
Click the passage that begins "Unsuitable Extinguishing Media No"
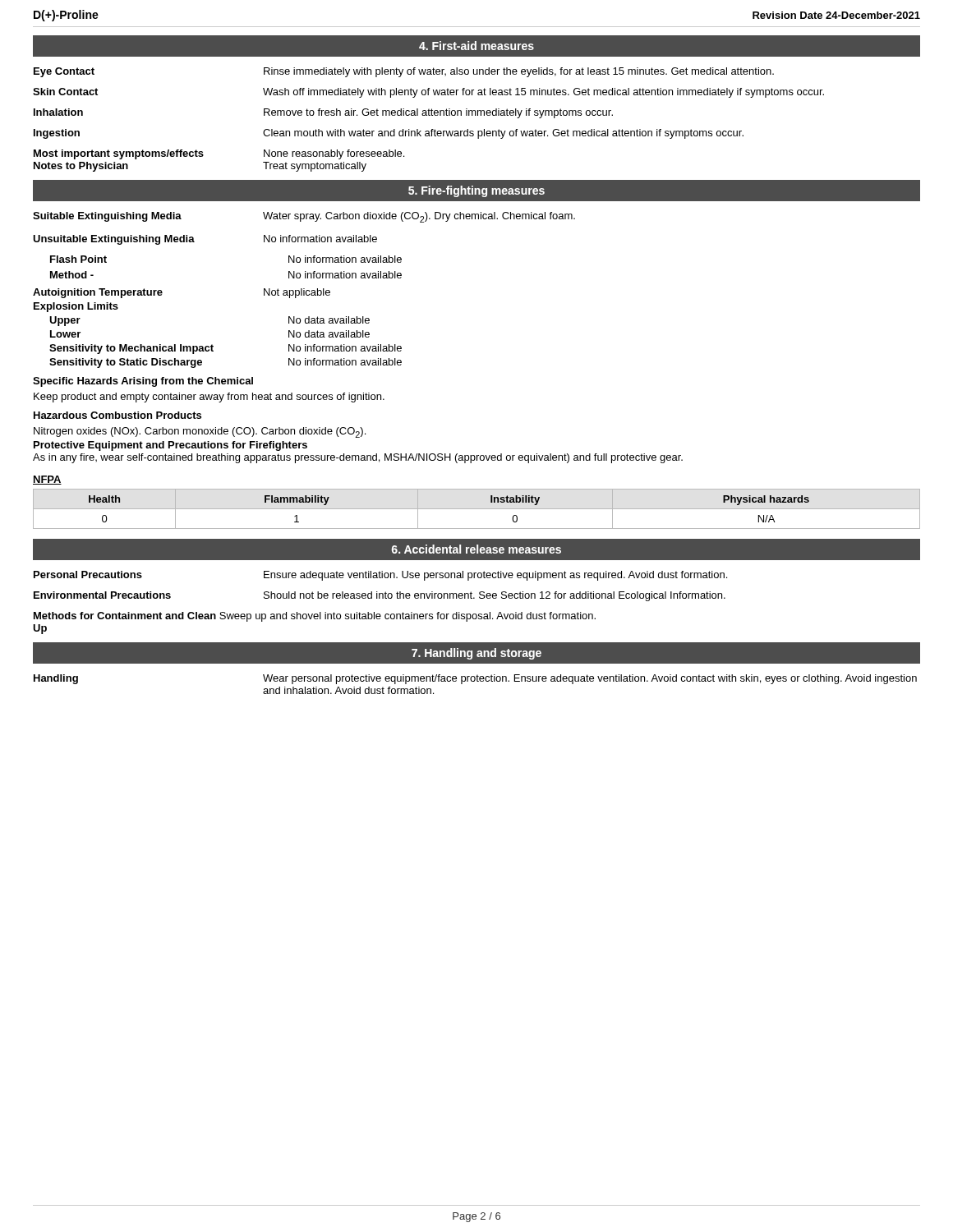(x=112, y=239)
